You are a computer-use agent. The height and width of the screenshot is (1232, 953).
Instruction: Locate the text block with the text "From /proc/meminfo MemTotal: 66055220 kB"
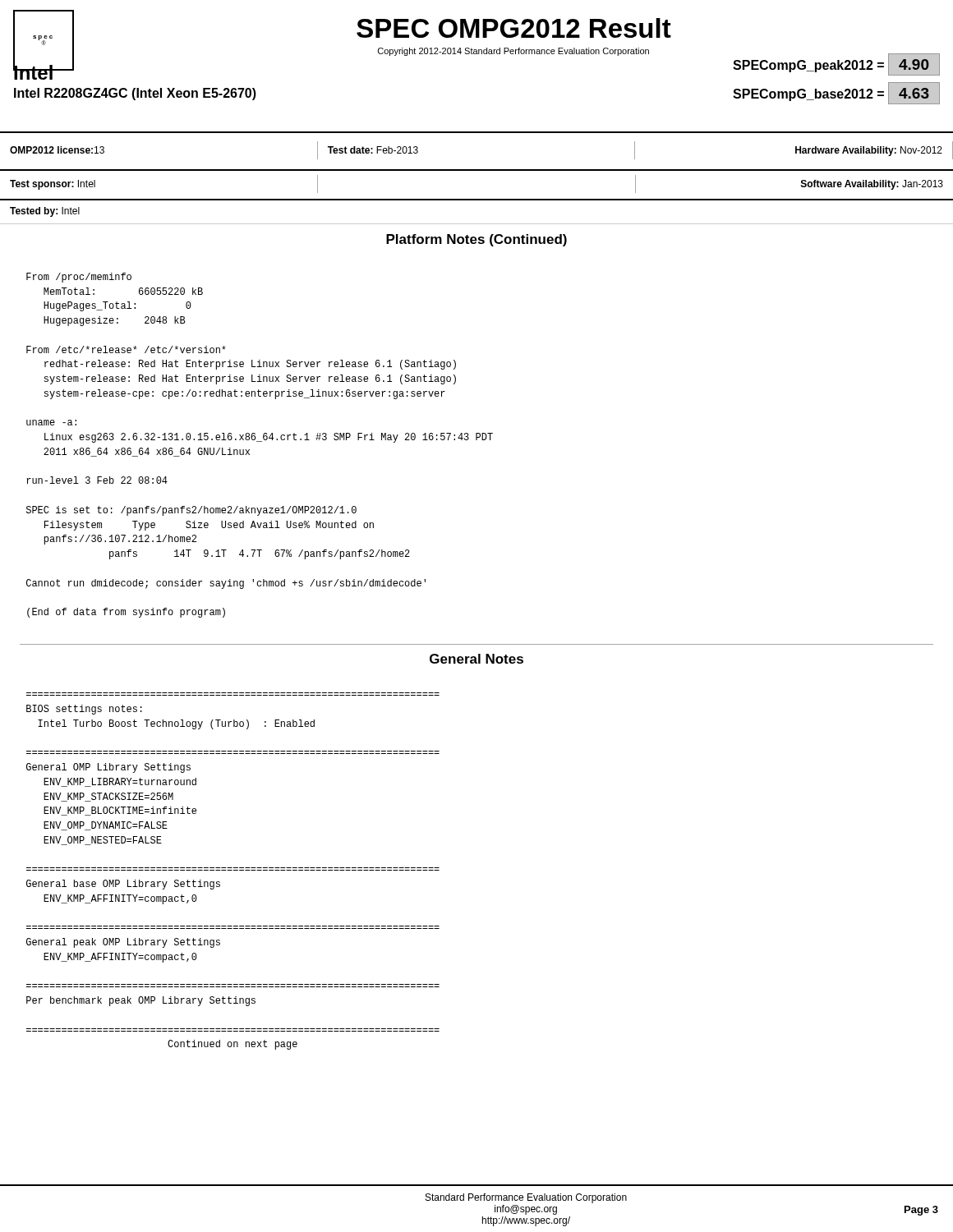pos(256,452)
